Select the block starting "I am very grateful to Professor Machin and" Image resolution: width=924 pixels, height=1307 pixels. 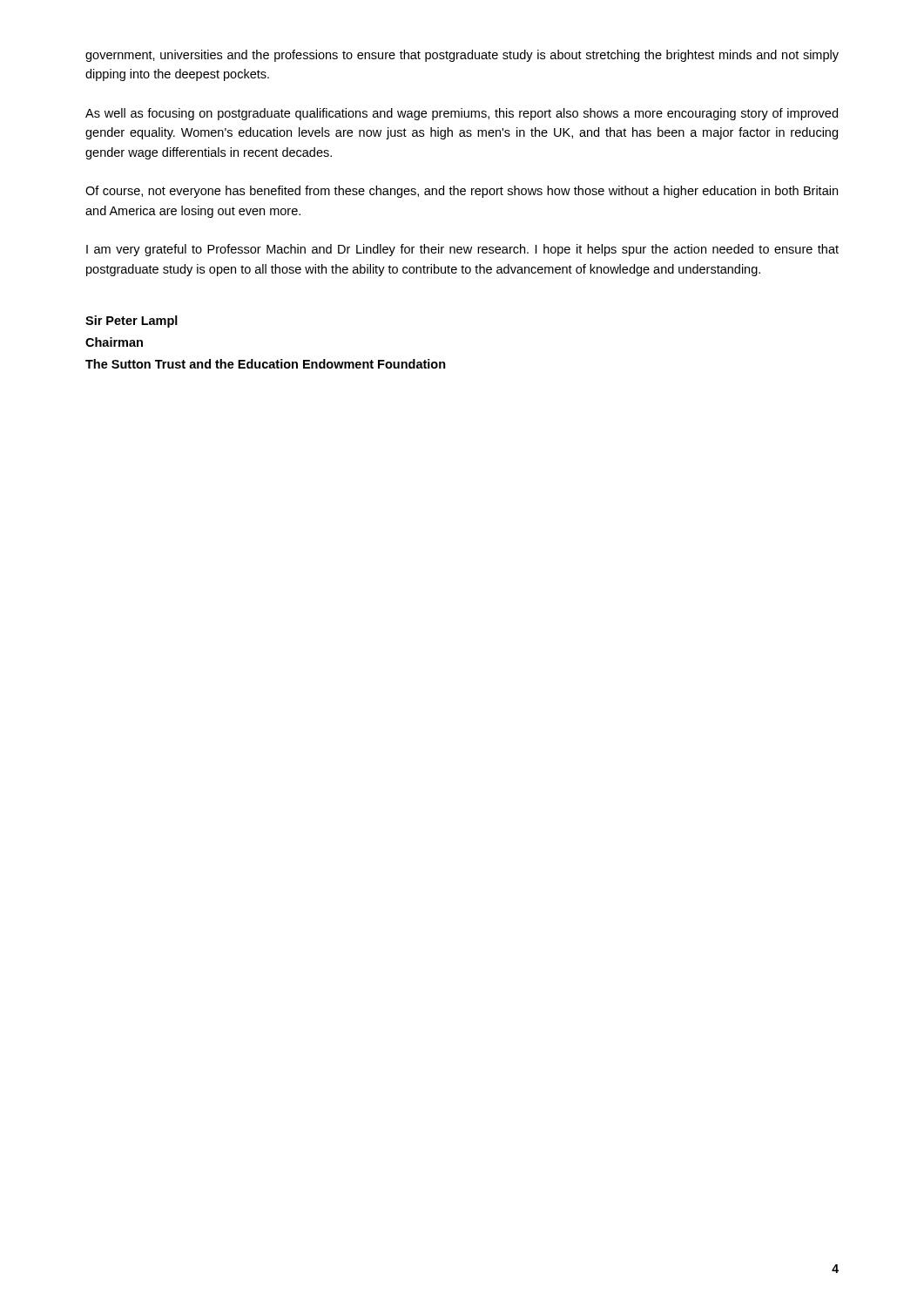click(x=462, y=259)
